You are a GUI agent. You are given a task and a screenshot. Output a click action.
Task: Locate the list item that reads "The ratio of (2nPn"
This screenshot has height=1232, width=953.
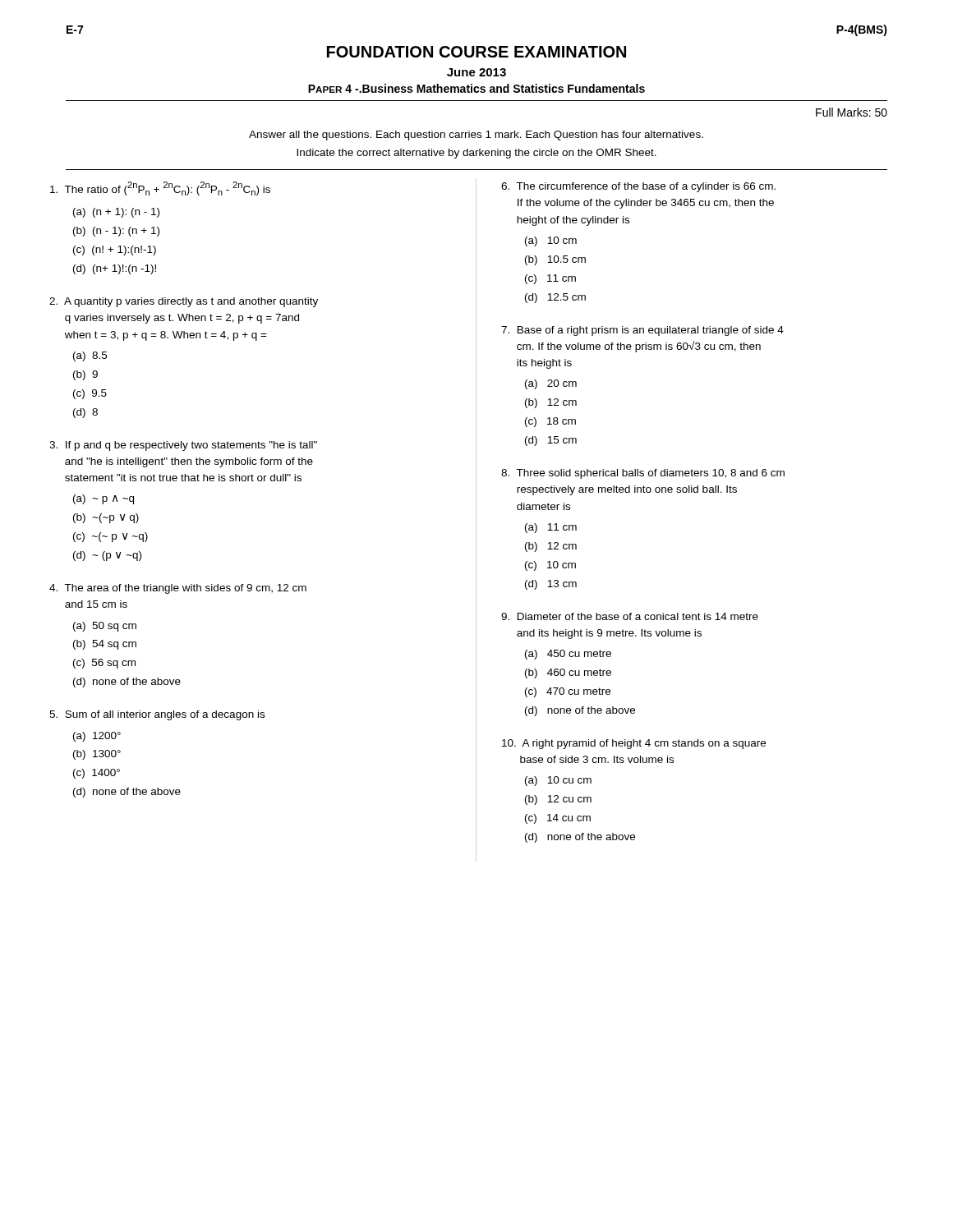pos(160,188)
